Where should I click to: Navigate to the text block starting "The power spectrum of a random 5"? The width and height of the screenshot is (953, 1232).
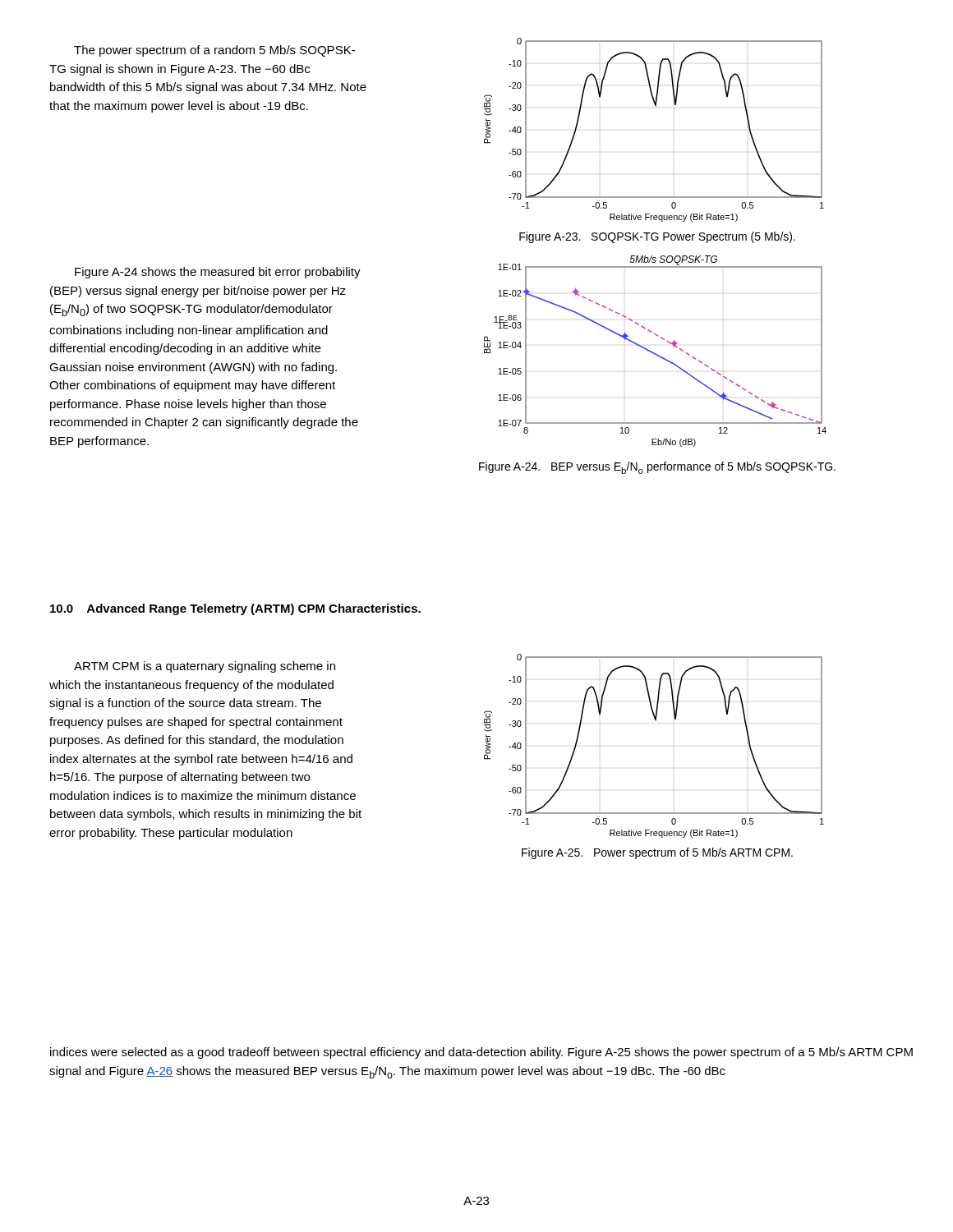click(209, 78)
